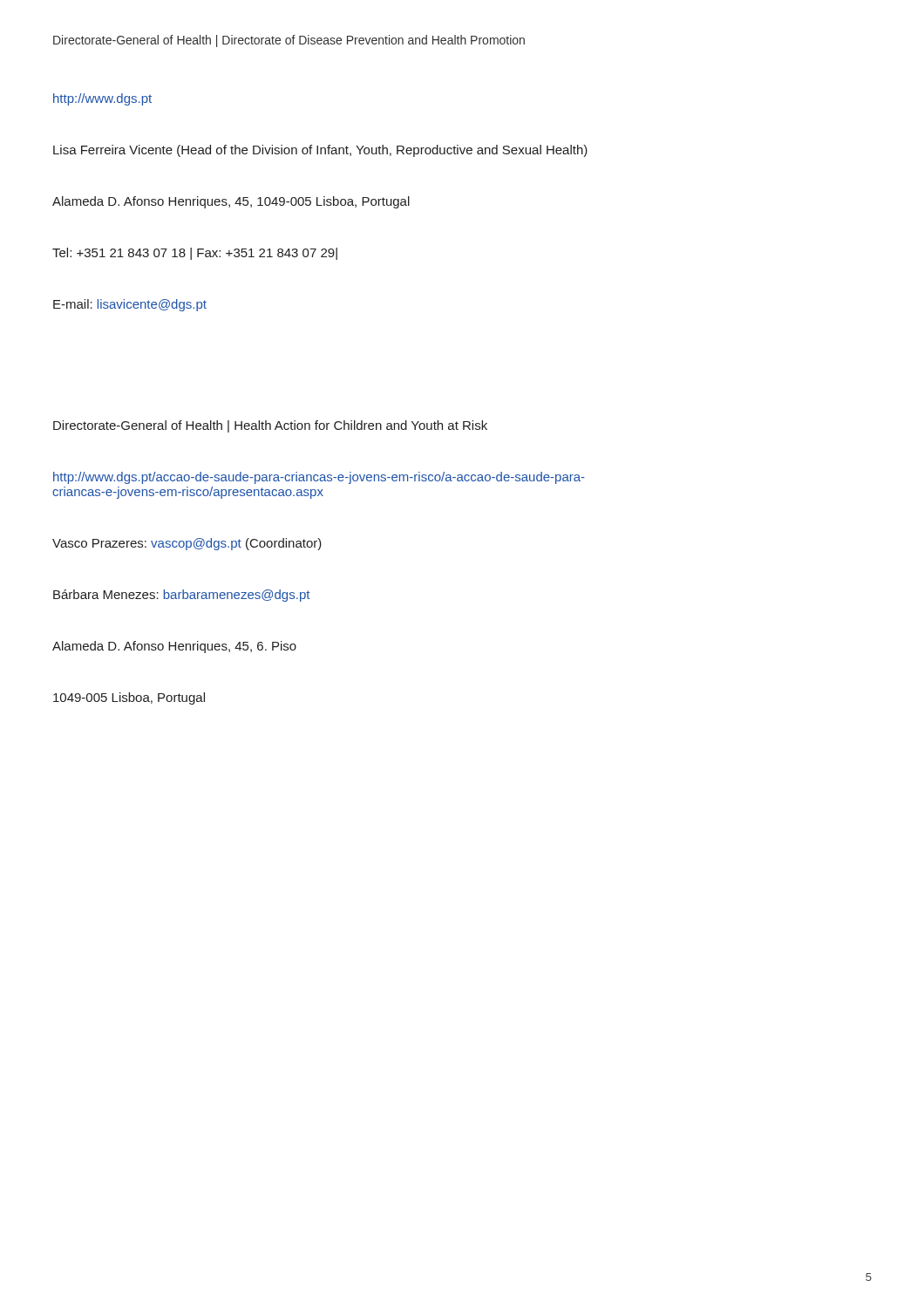Find the block on this page that starts "Directorate-General of Health | Health Action for"
Screen dimensions: 1308x924
[x=270, y=425]
